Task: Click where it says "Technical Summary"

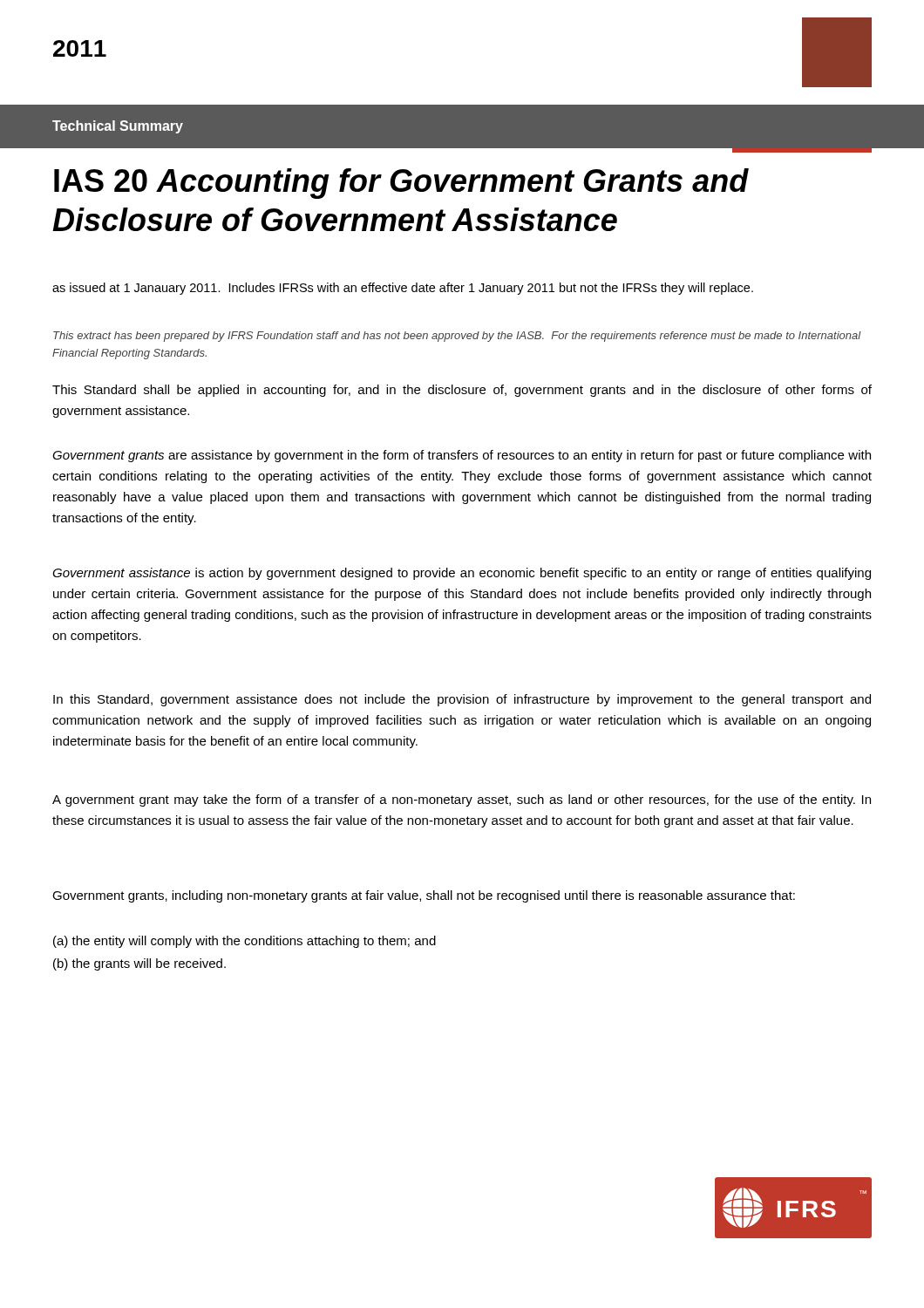Action: tap(118, 126)
